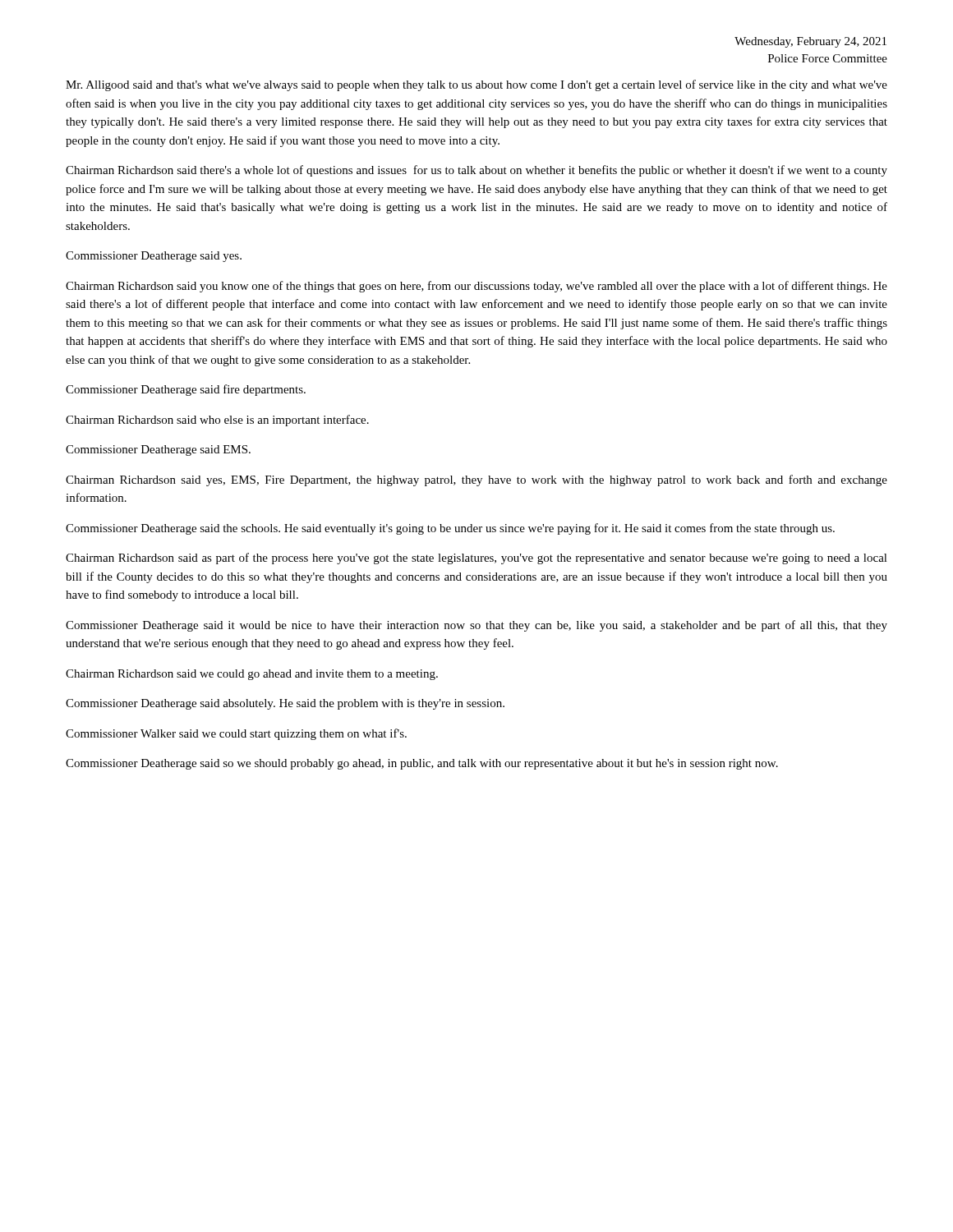The width and height of the screenshot is (953, 1232).
Task: Click on the text starting "Commissioner Deatherage said EMS."
Action: (158, 449)
